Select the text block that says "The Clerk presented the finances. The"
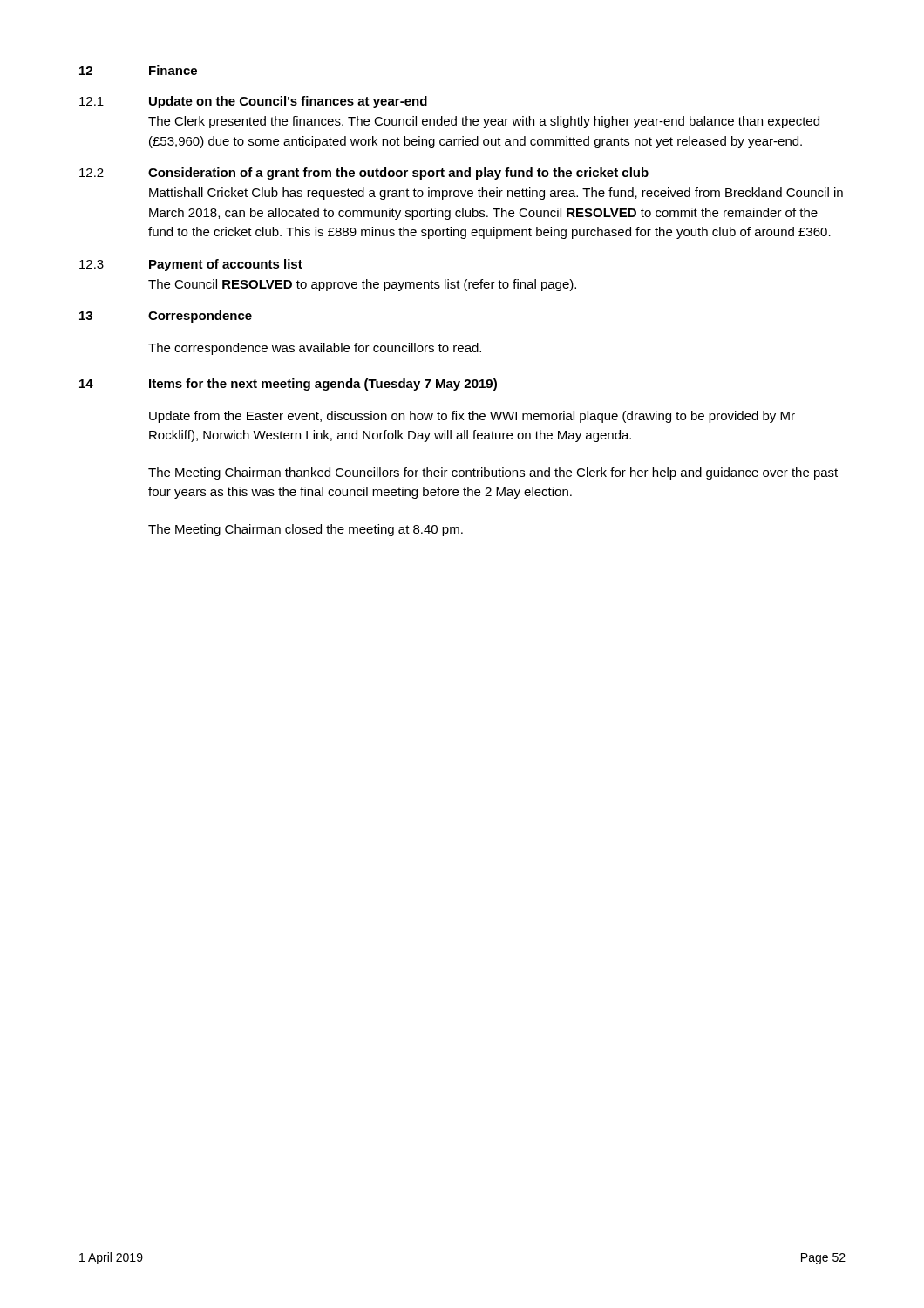 [484, 131]
